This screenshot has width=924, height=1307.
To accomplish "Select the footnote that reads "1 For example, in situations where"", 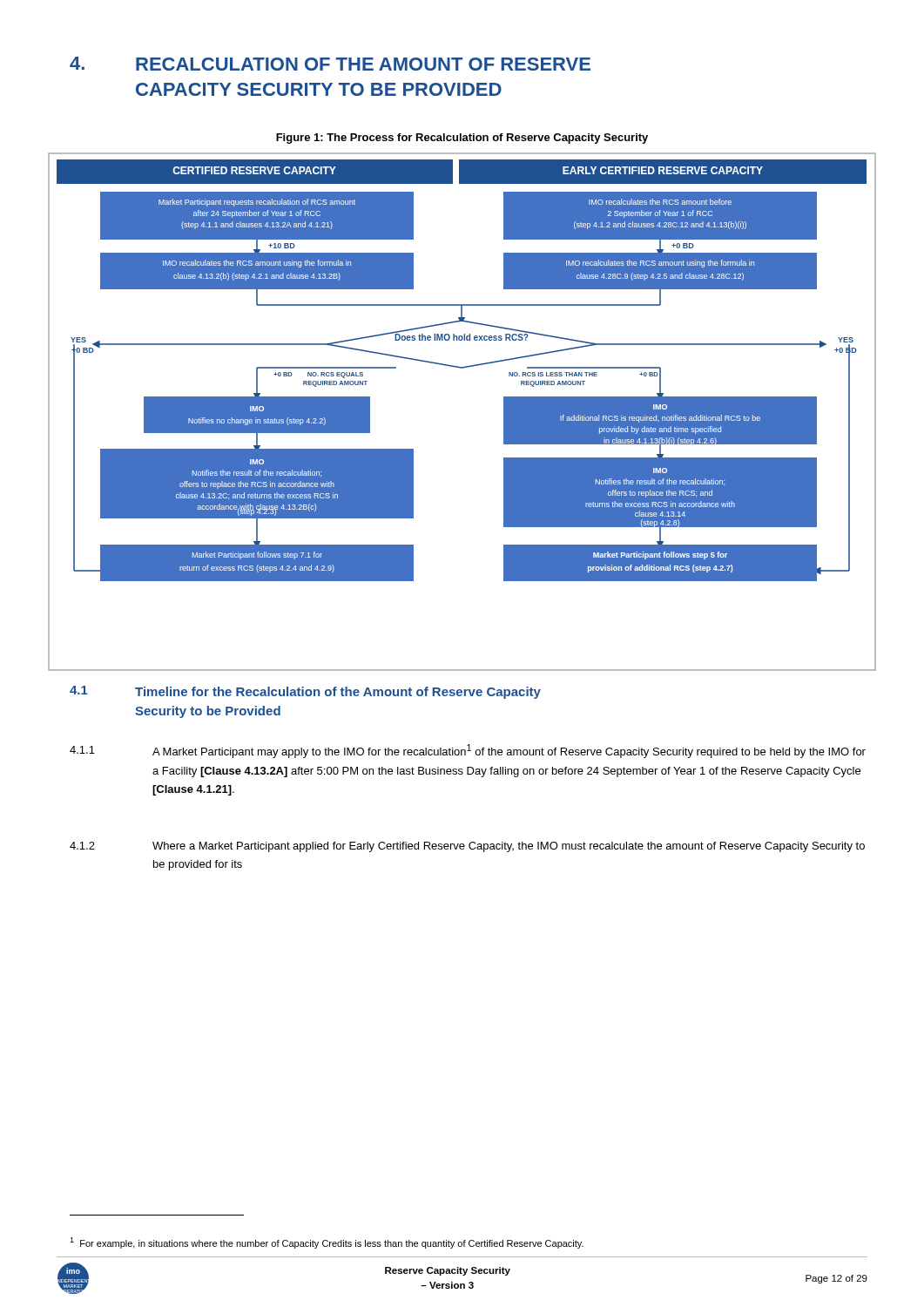I will click(327, 1242).
